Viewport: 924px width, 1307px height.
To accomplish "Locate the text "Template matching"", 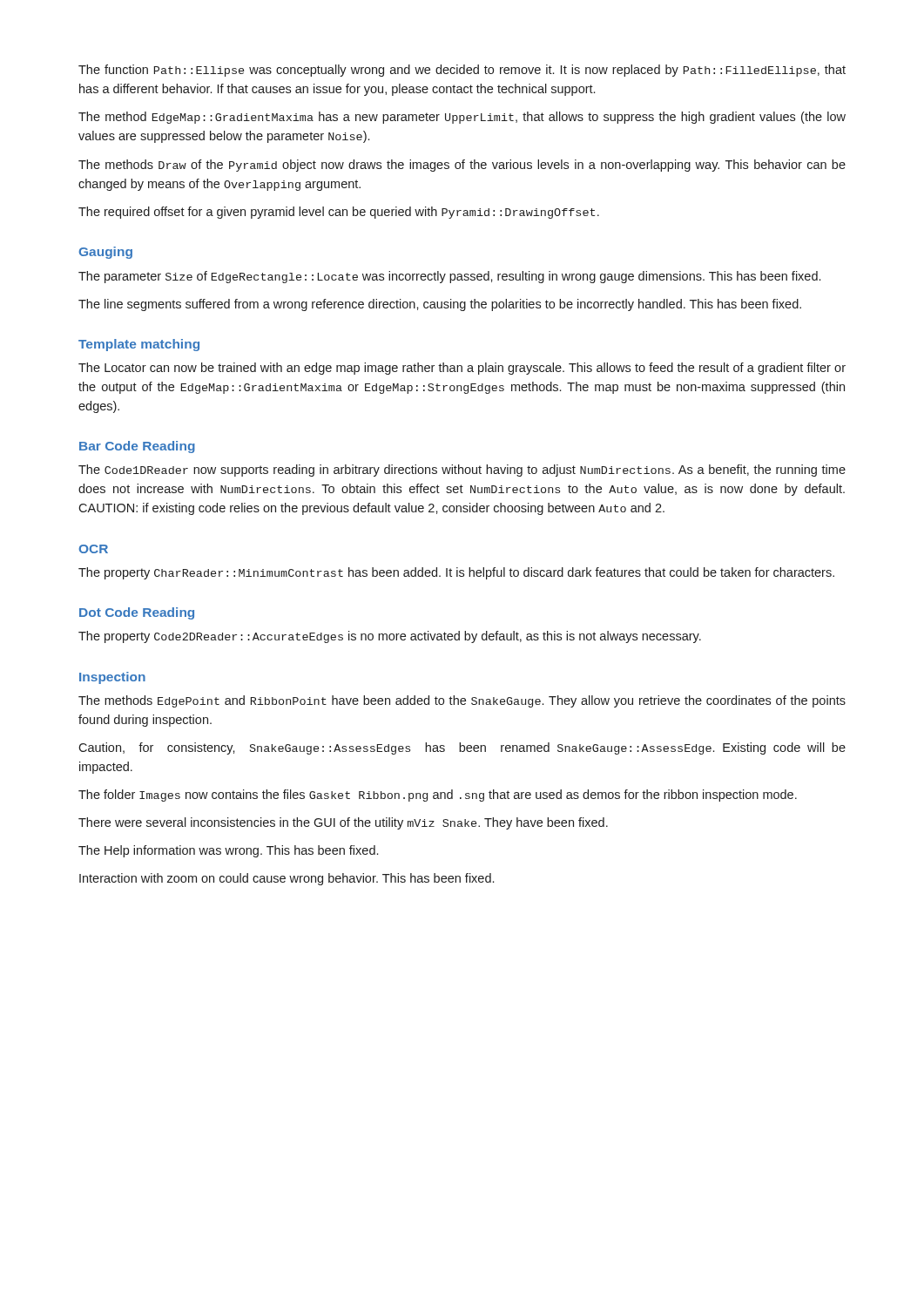I will coord(139,343).
